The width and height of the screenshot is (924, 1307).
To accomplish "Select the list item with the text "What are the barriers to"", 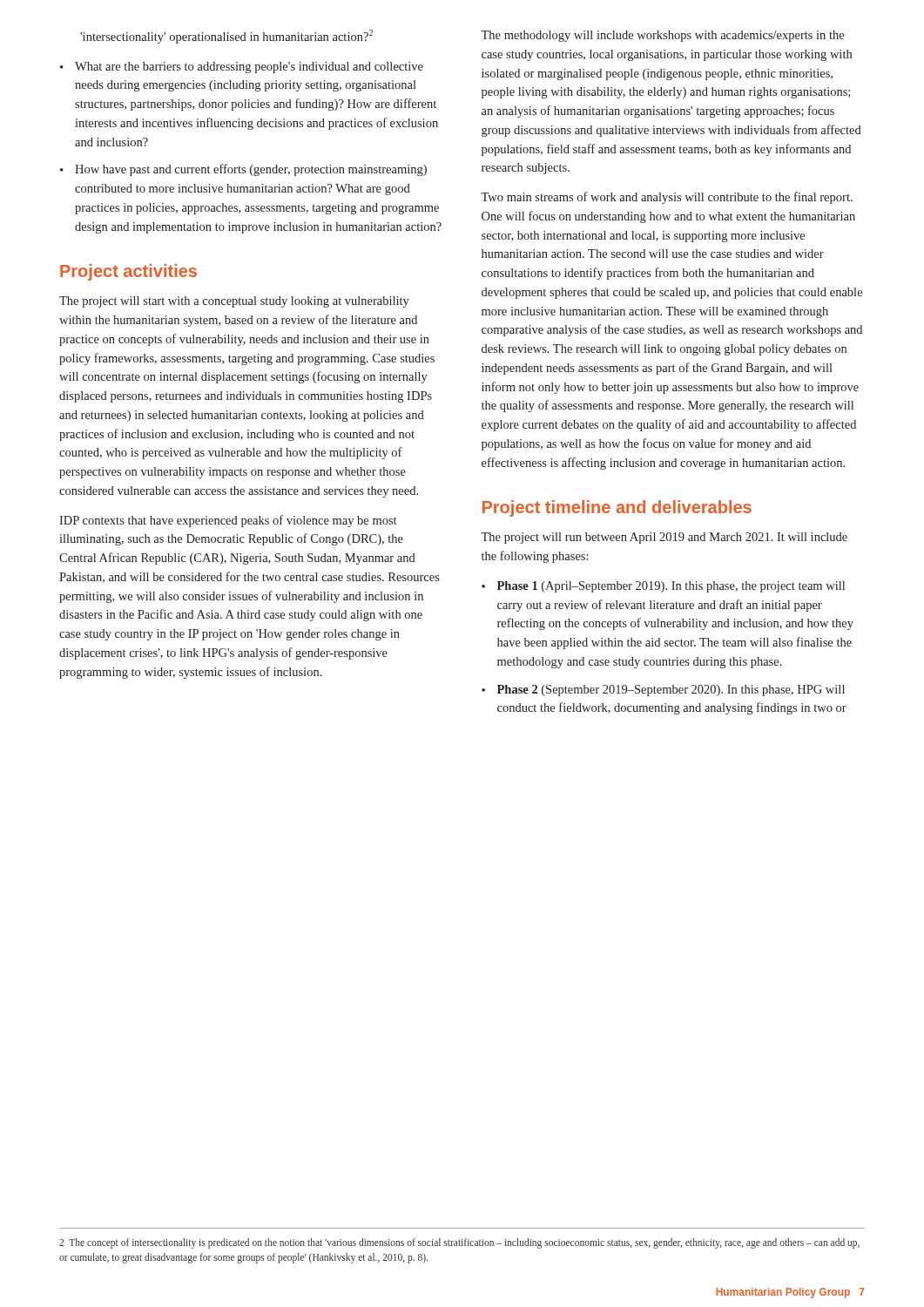I will click(x=251, y=104).
